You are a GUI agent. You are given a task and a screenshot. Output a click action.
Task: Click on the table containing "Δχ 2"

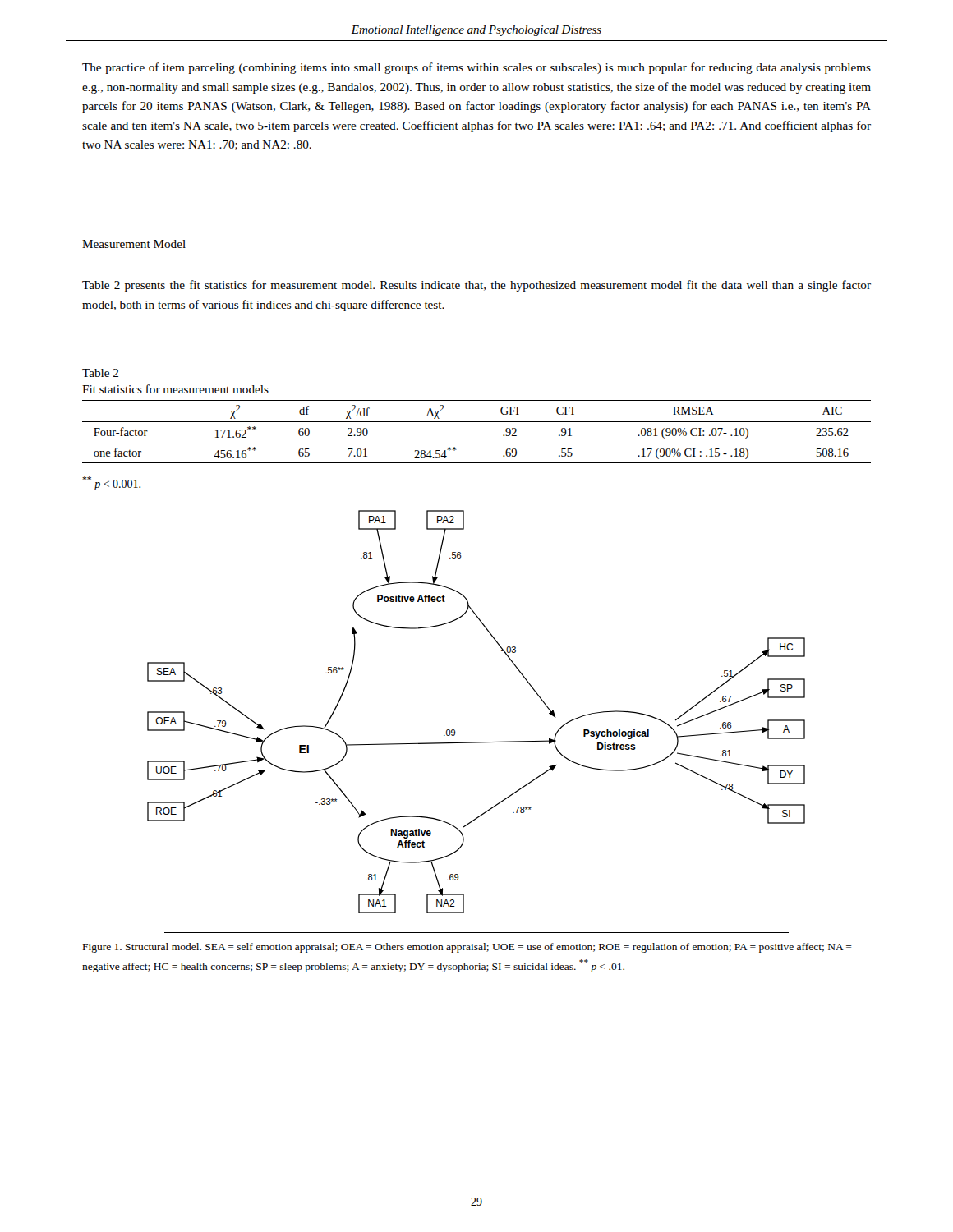click(476, 432)
